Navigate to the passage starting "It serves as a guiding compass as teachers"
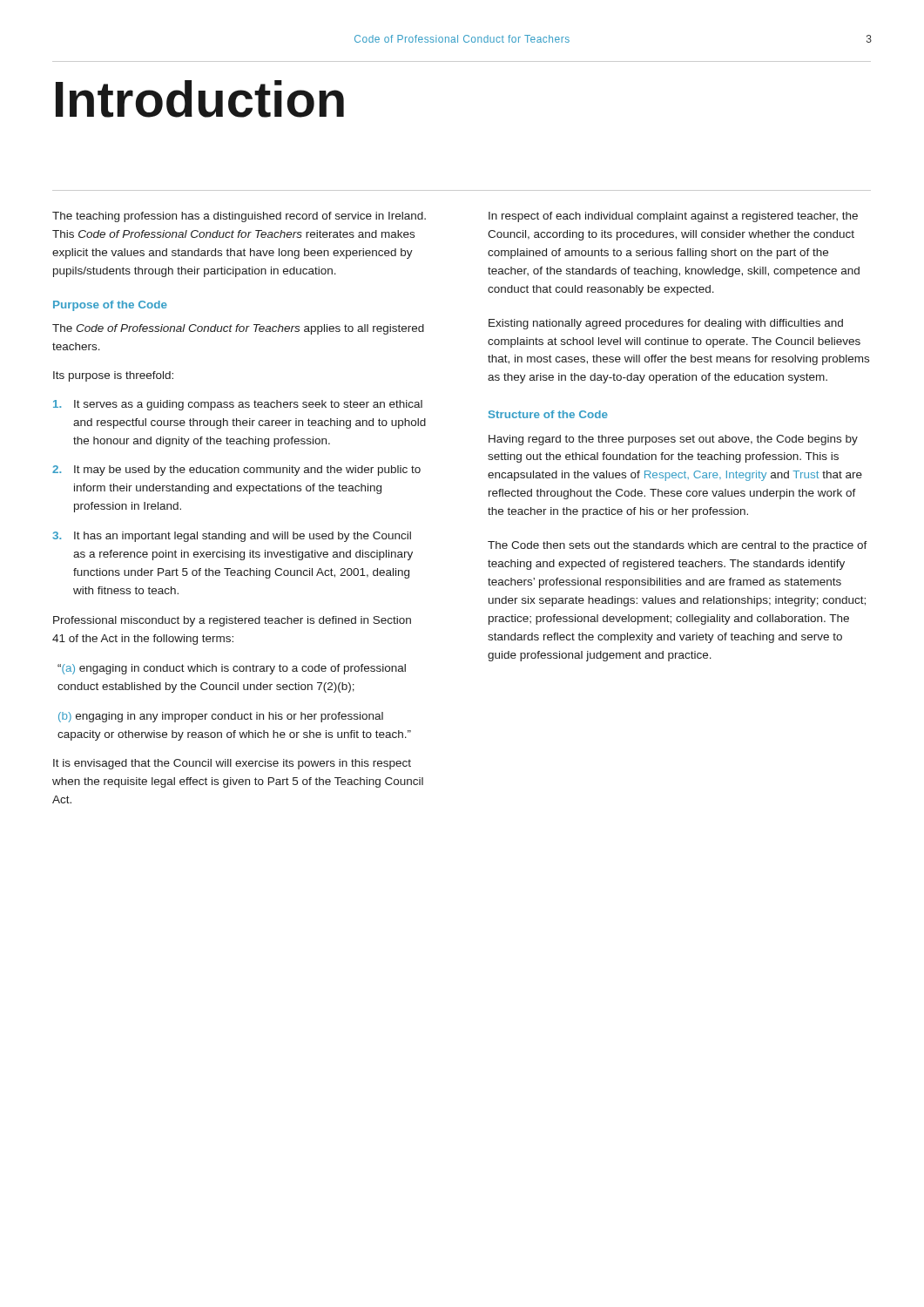Image resolution: width=924 pixels, height=1307 pixels. click(240, 423)
